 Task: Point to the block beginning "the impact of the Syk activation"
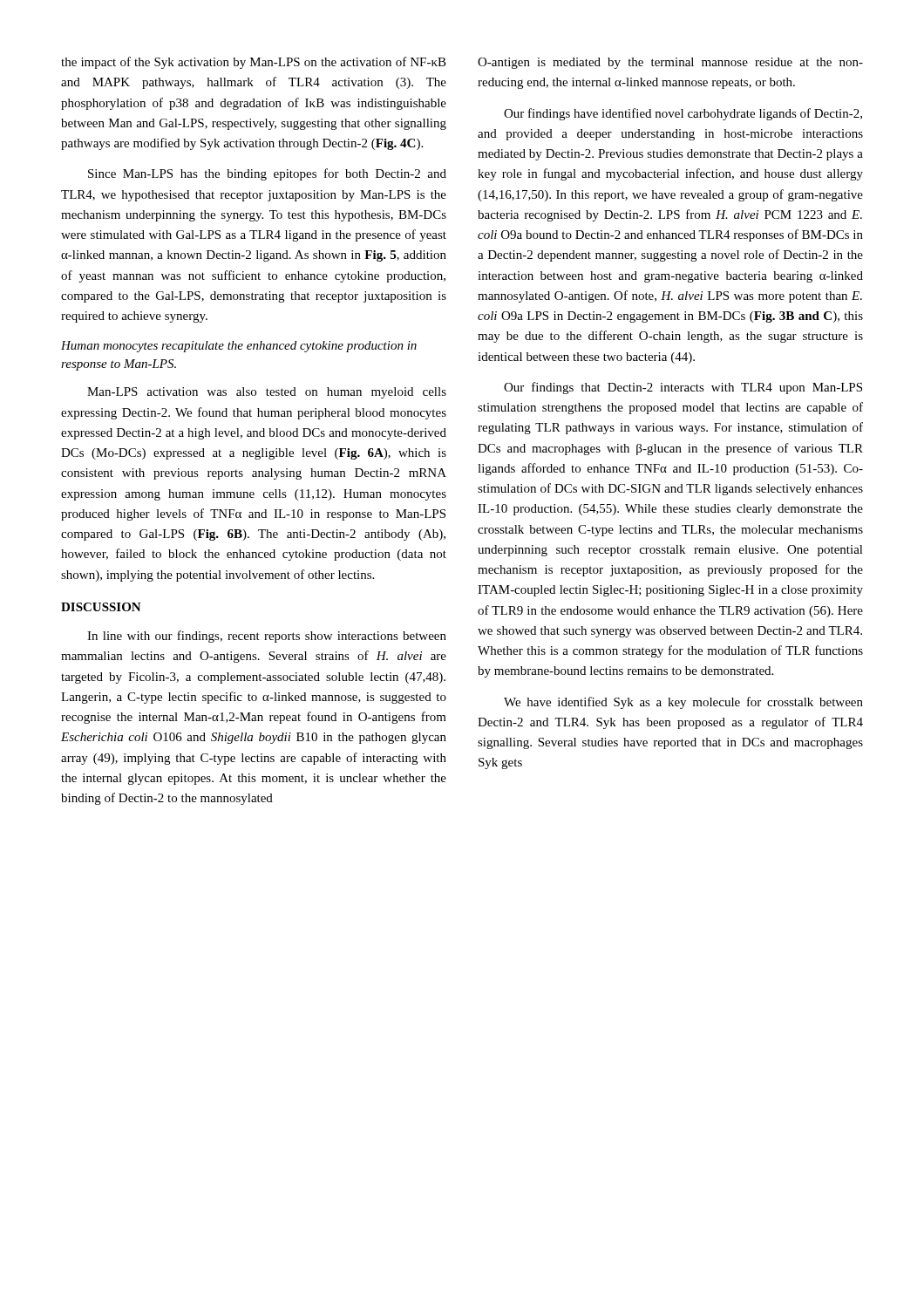point(254,103)
